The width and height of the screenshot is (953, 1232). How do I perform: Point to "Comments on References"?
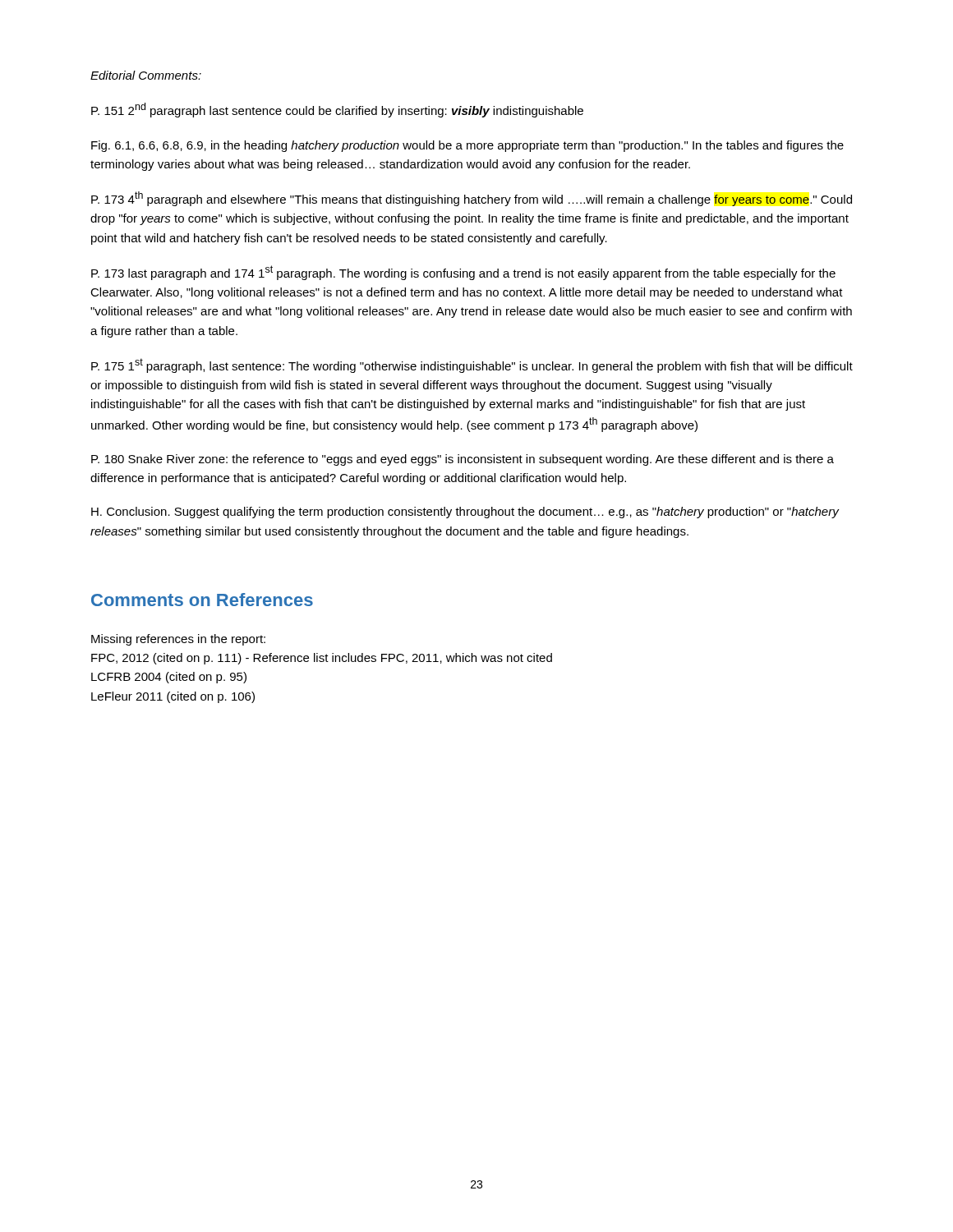[x=202, y=600]
